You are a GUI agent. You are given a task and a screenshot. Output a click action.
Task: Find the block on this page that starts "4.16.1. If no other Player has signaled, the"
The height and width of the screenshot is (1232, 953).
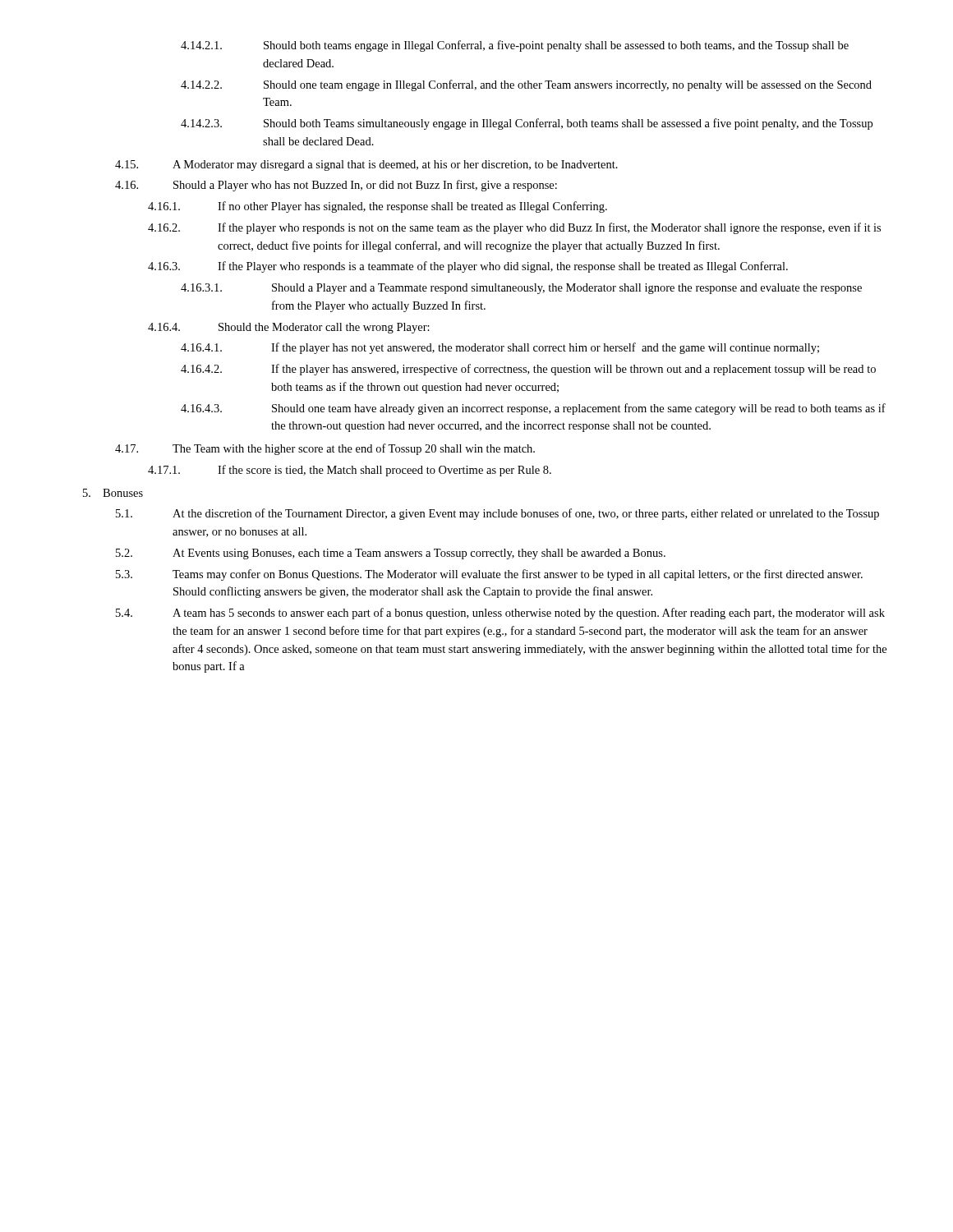pyautogui.click(x=518, y=207)
